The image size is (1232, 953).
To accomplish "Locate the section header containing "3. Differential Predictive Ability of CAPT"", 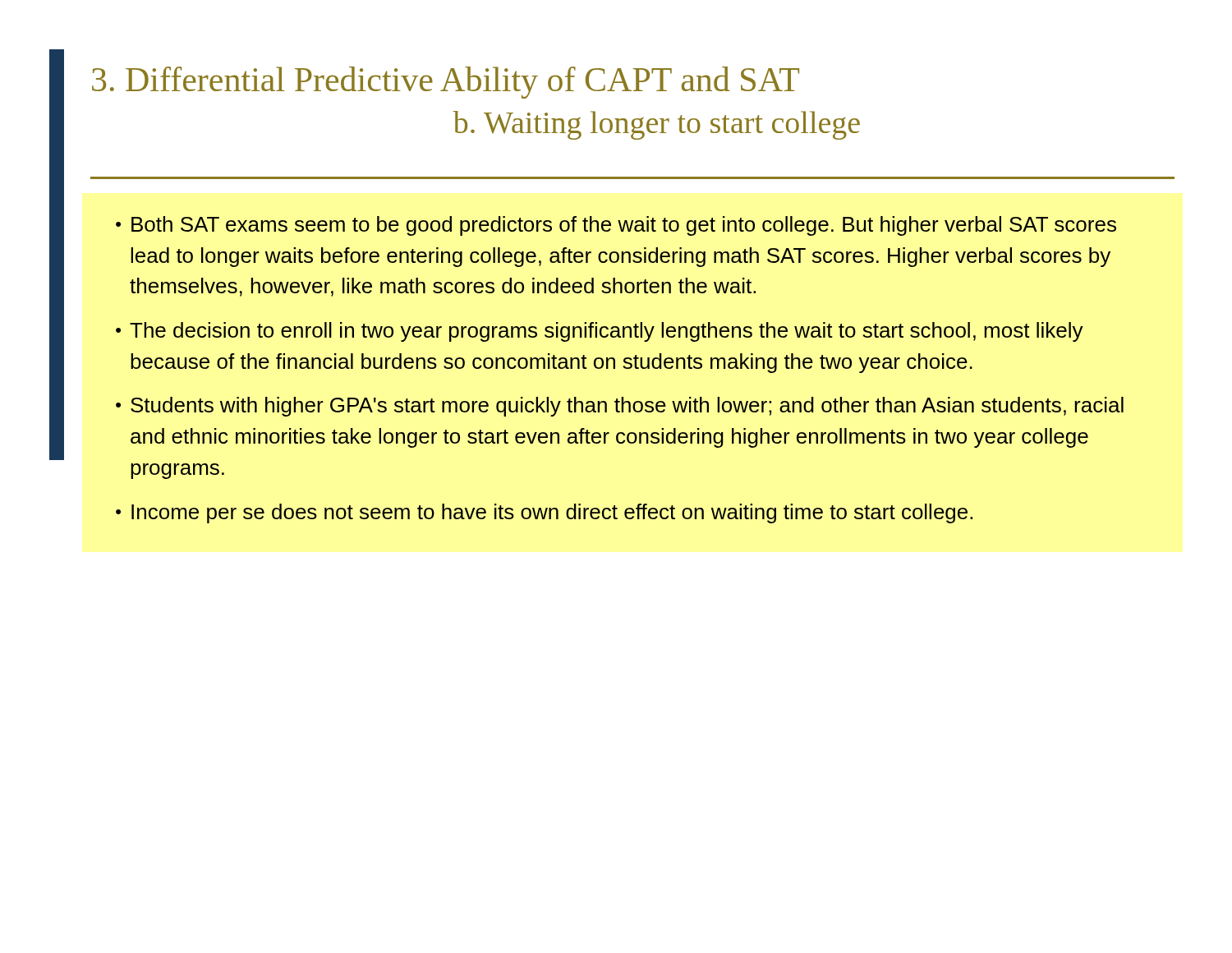I will (x=632, y=100).
